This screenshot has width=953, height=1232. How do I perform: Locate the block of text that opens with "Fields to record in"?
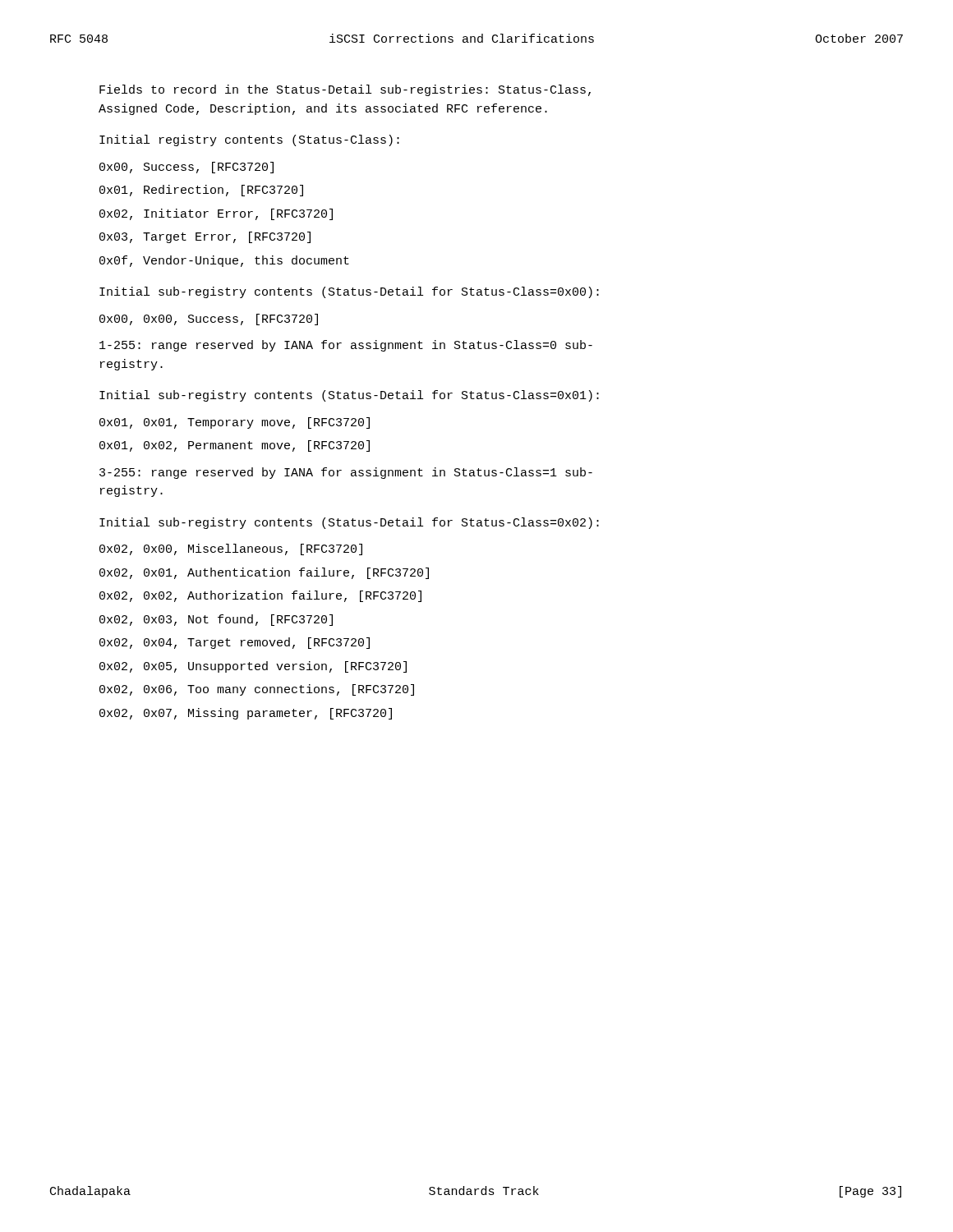coord(346,100)
